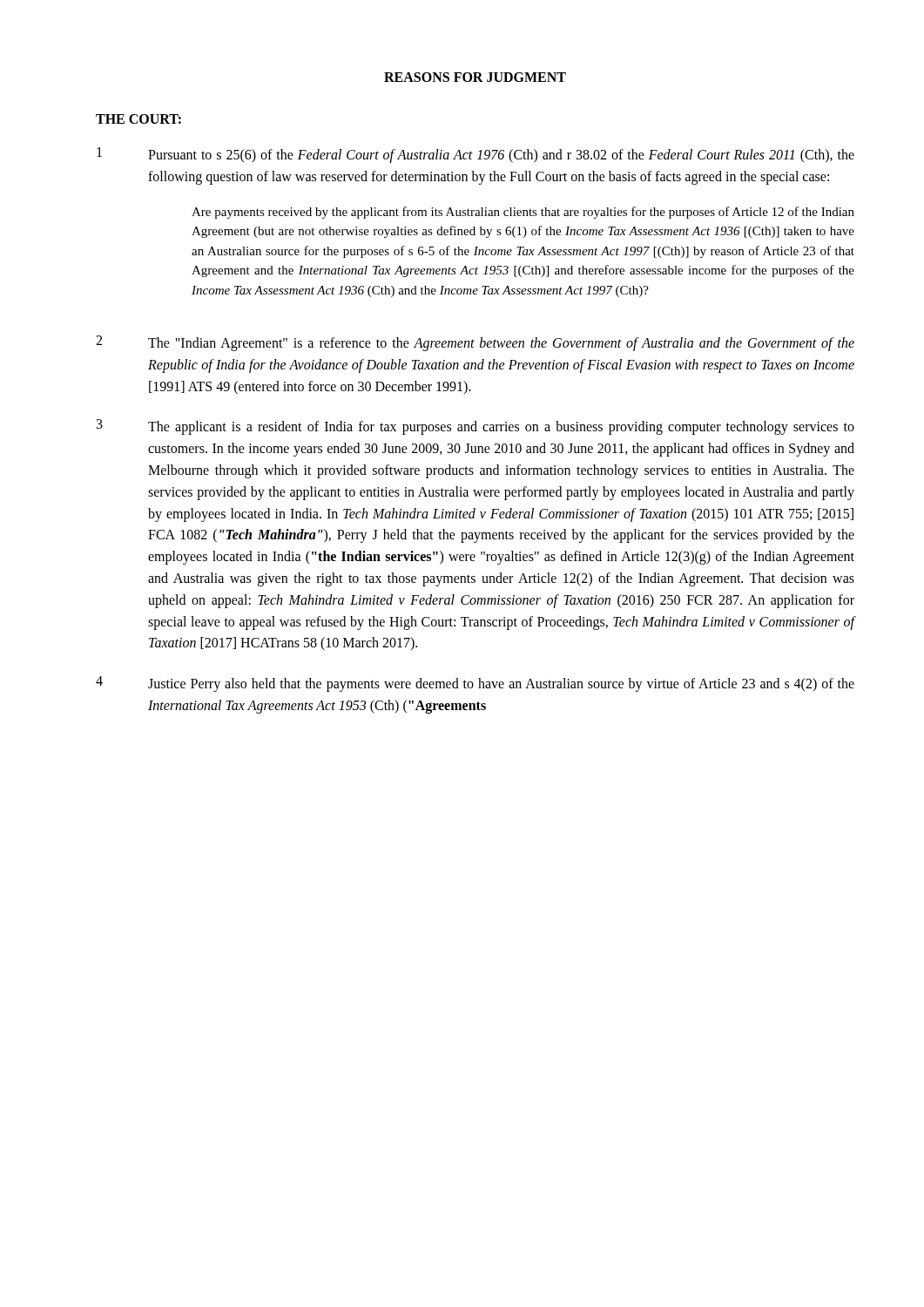Locate a section header
Viewport: 924px width, 1307px height.
point(139,119)
